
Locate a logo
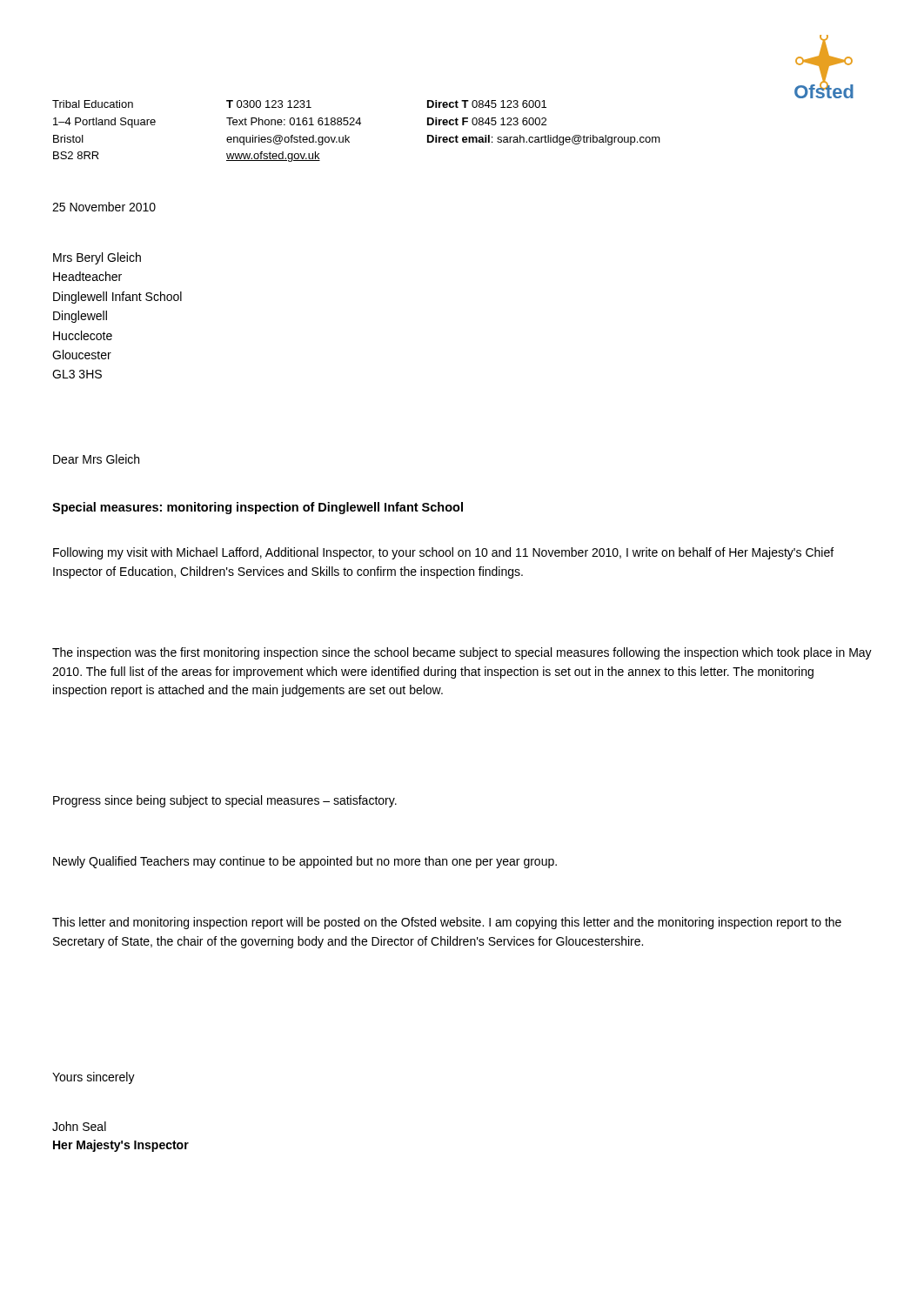(824, 71)
